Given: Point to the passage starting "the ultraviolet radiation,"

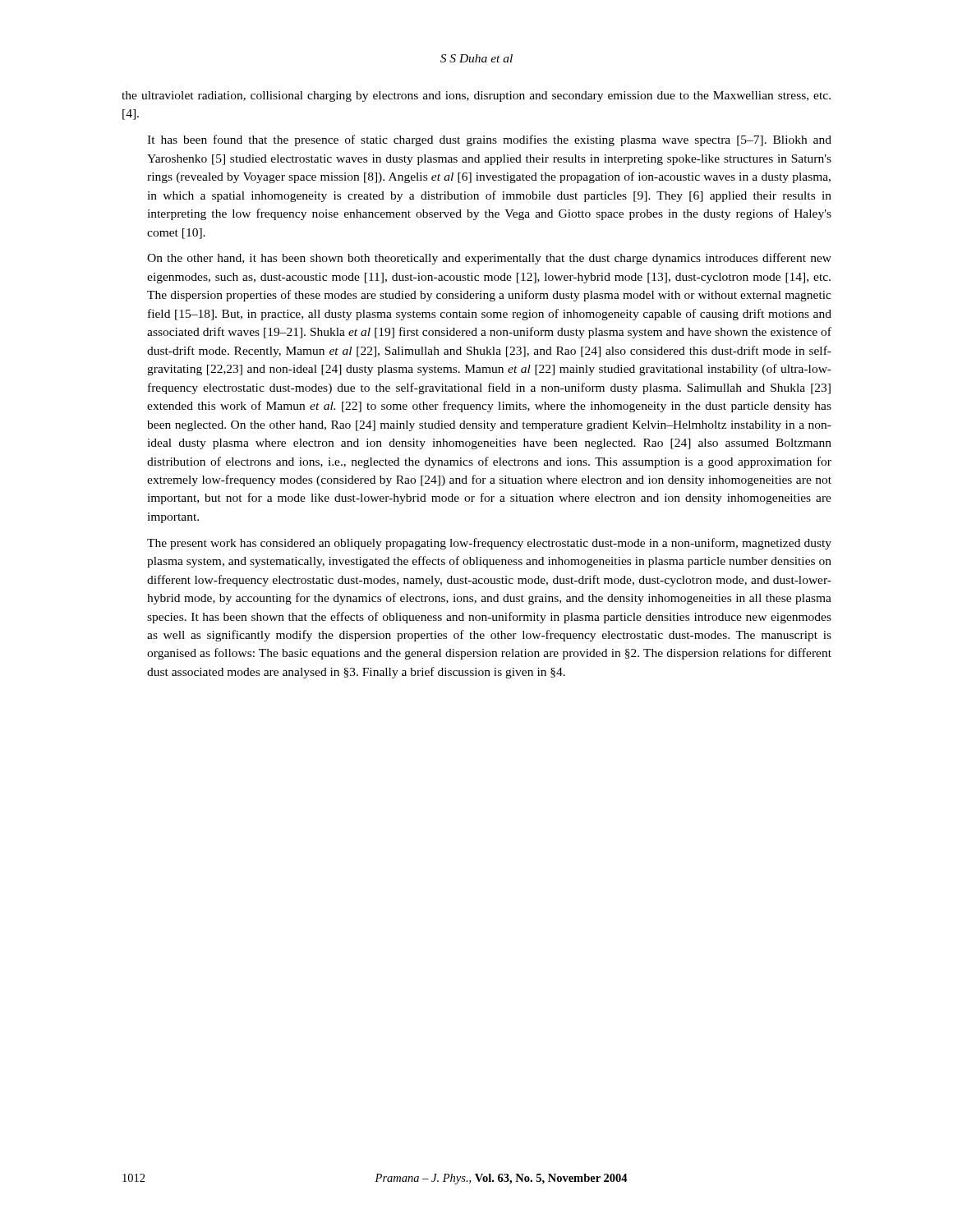Looking at the screenshot, I should point(476,384).
